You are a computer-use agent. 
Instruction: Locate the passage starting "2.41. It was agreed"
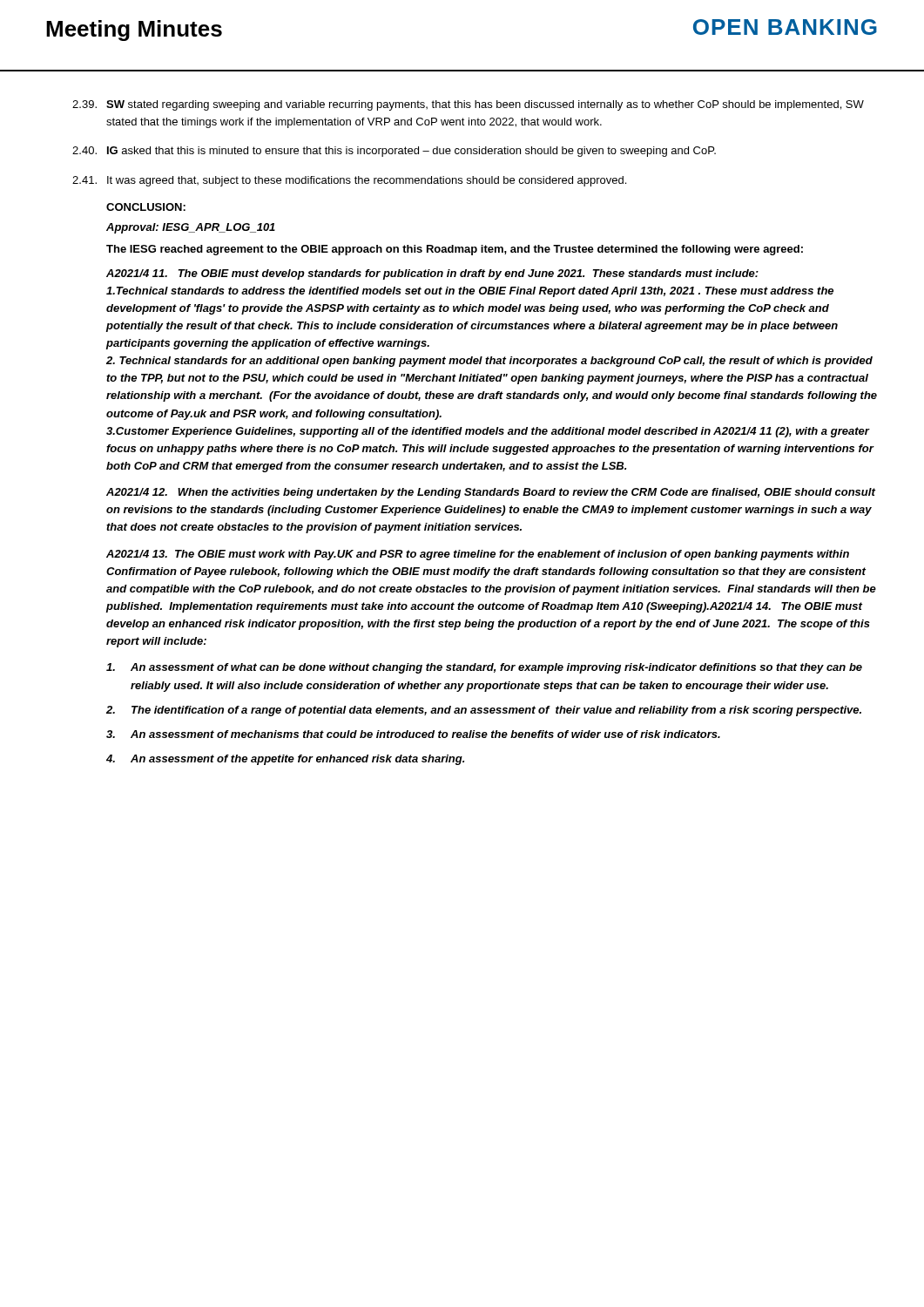[462, 180]
